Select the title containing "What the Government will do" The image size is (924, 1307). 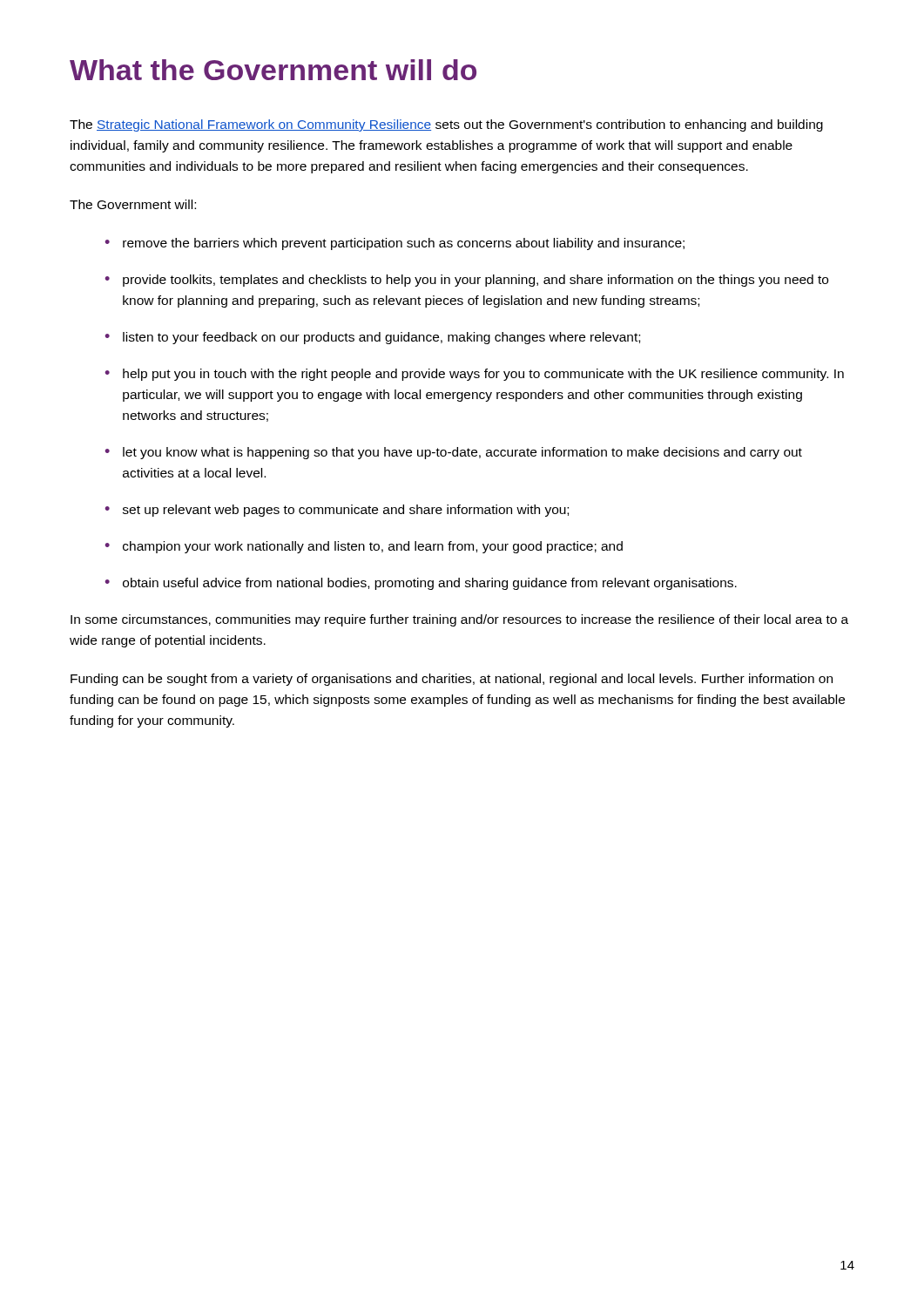[462, 70]
